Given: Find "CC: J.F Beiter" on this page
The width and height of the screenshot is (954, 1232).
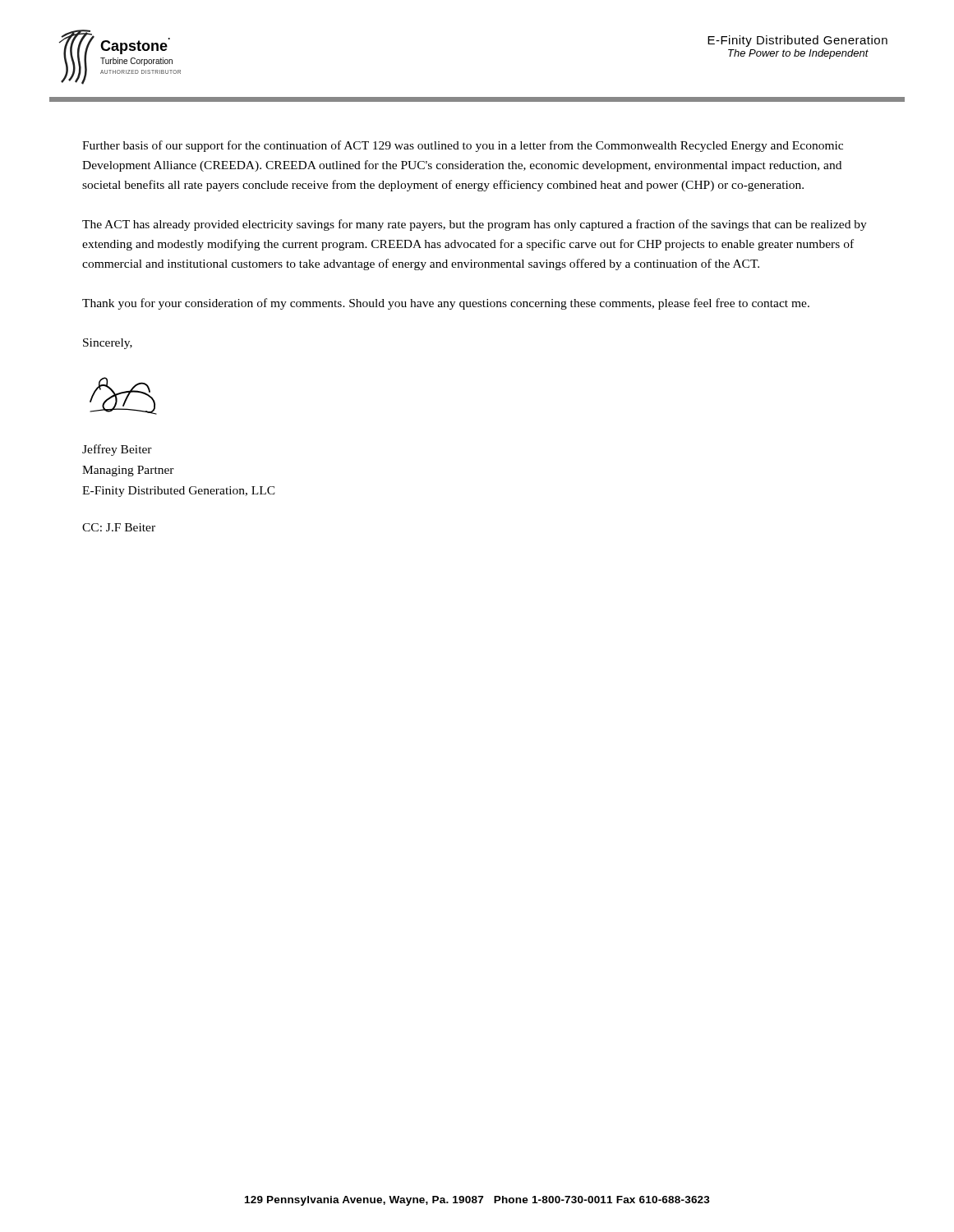Looking at the screenshot, I should pos(119,526).
